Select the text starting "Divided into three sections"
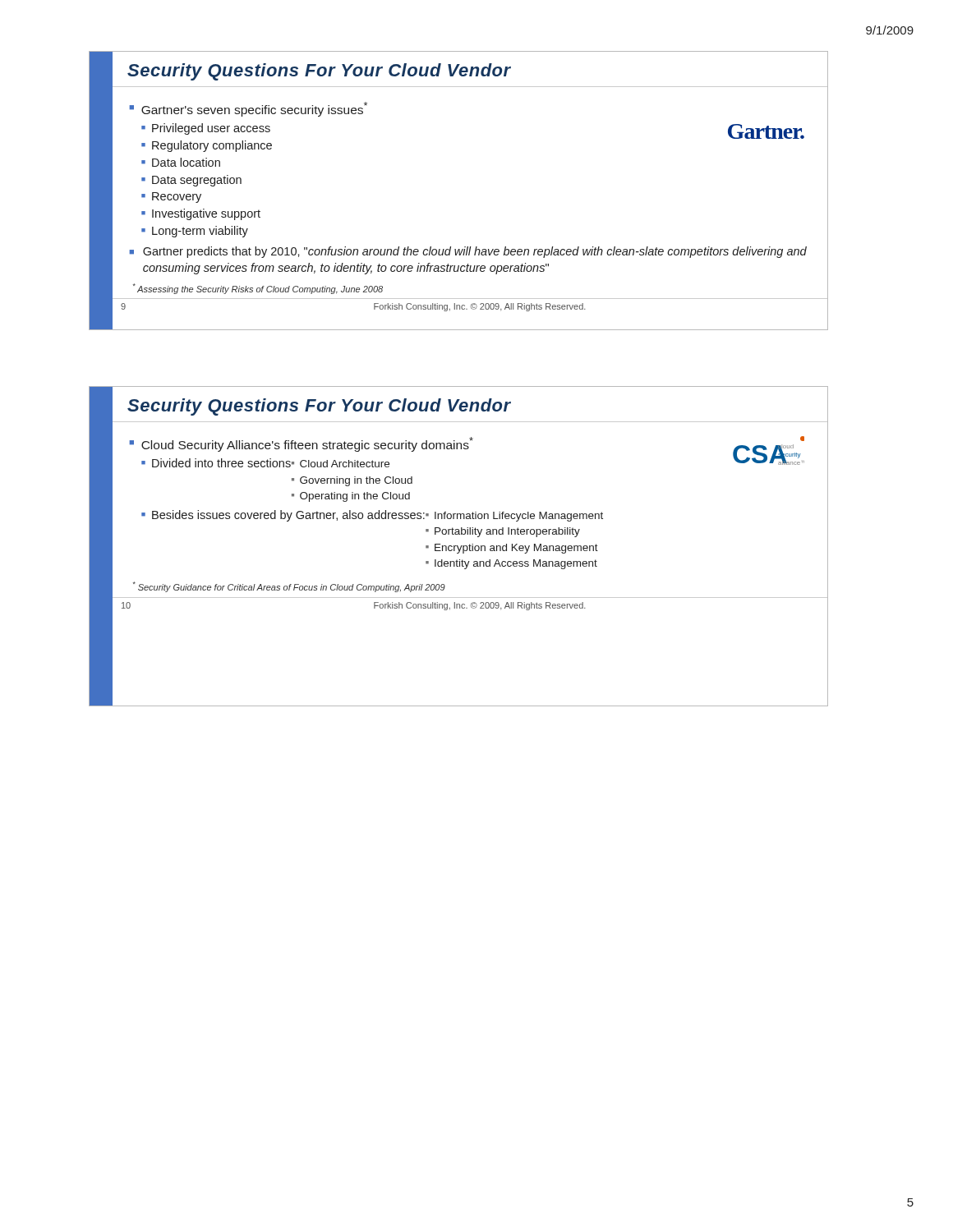This screenshot has height=1232, width=953. click(x=282, y=481)
